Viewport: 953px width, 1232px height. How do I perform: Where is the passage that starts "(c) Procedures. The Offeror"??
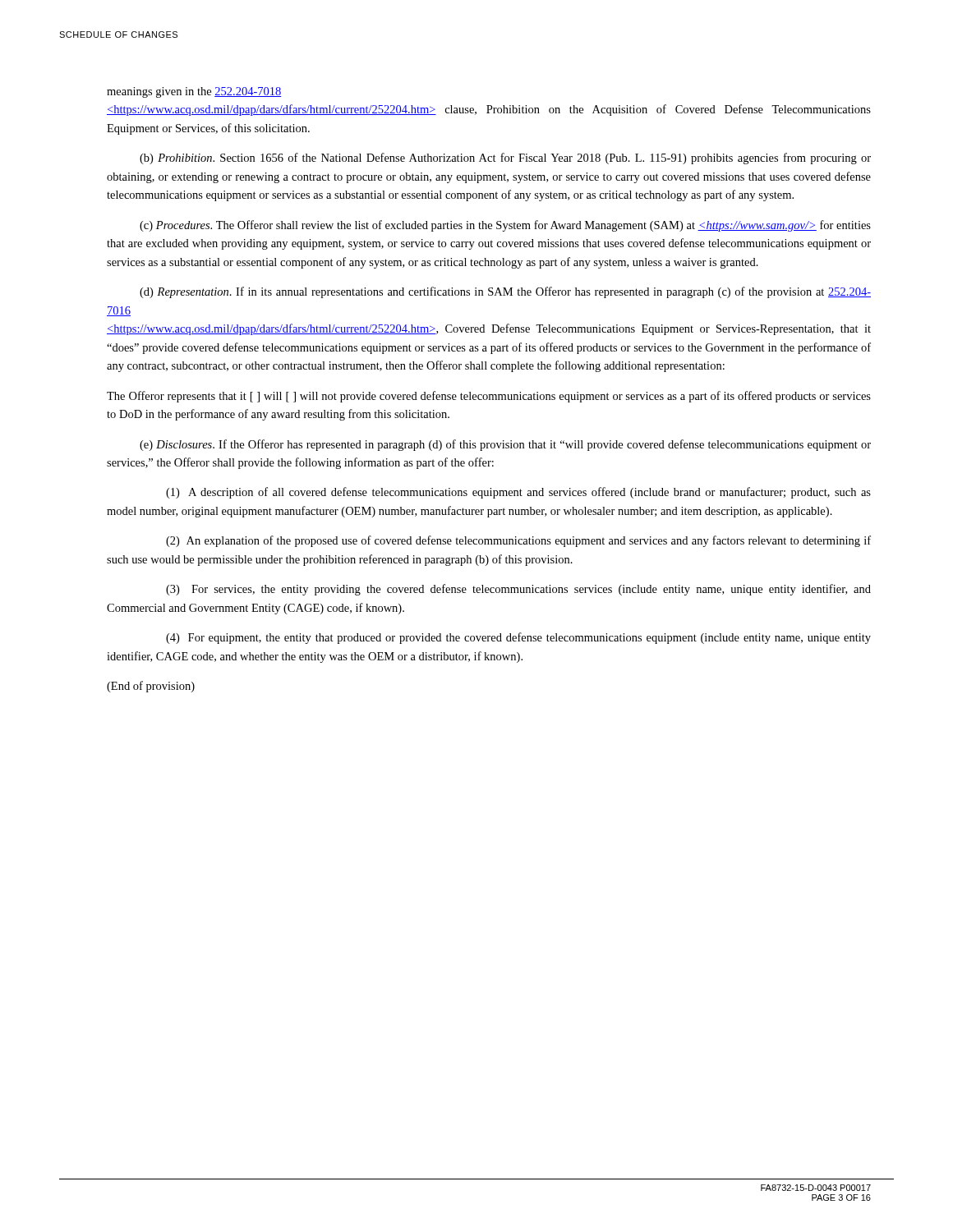tap(489, 244)
